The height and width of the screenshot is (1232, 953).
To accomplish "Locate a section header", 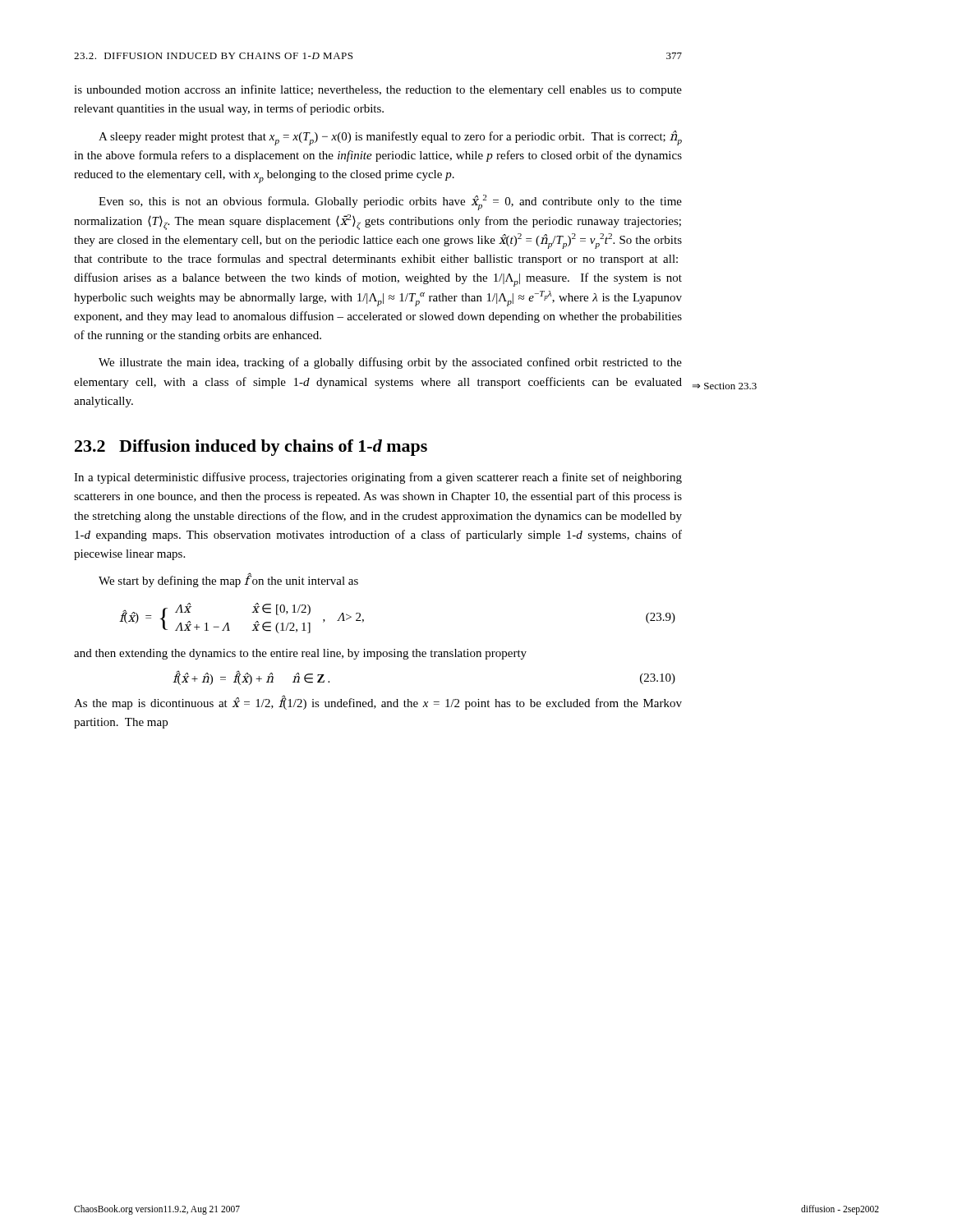I will (x=251, y=446).
